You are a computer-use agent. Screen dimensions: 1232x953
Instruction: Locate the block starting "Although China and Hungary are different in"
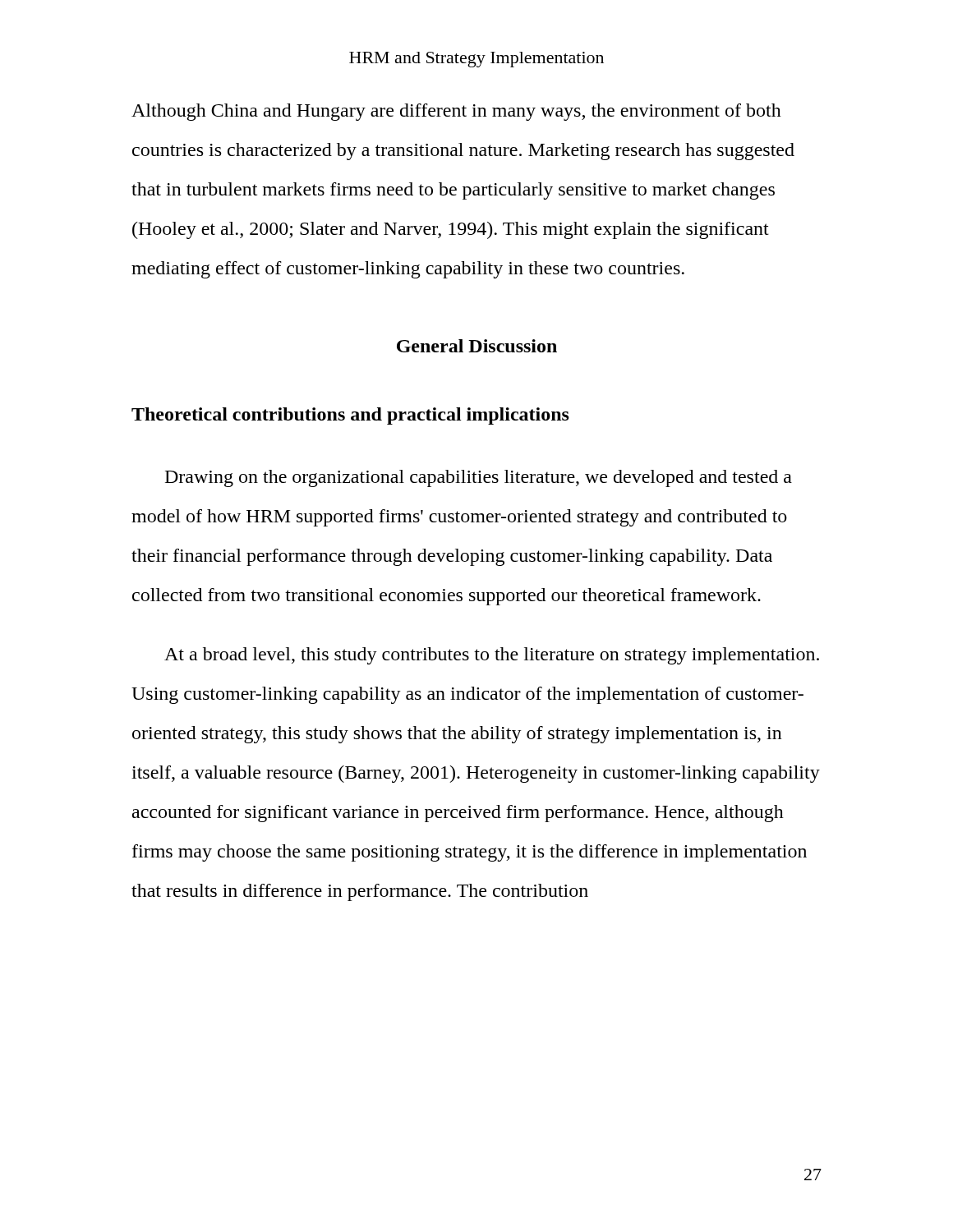coord(476,189)
